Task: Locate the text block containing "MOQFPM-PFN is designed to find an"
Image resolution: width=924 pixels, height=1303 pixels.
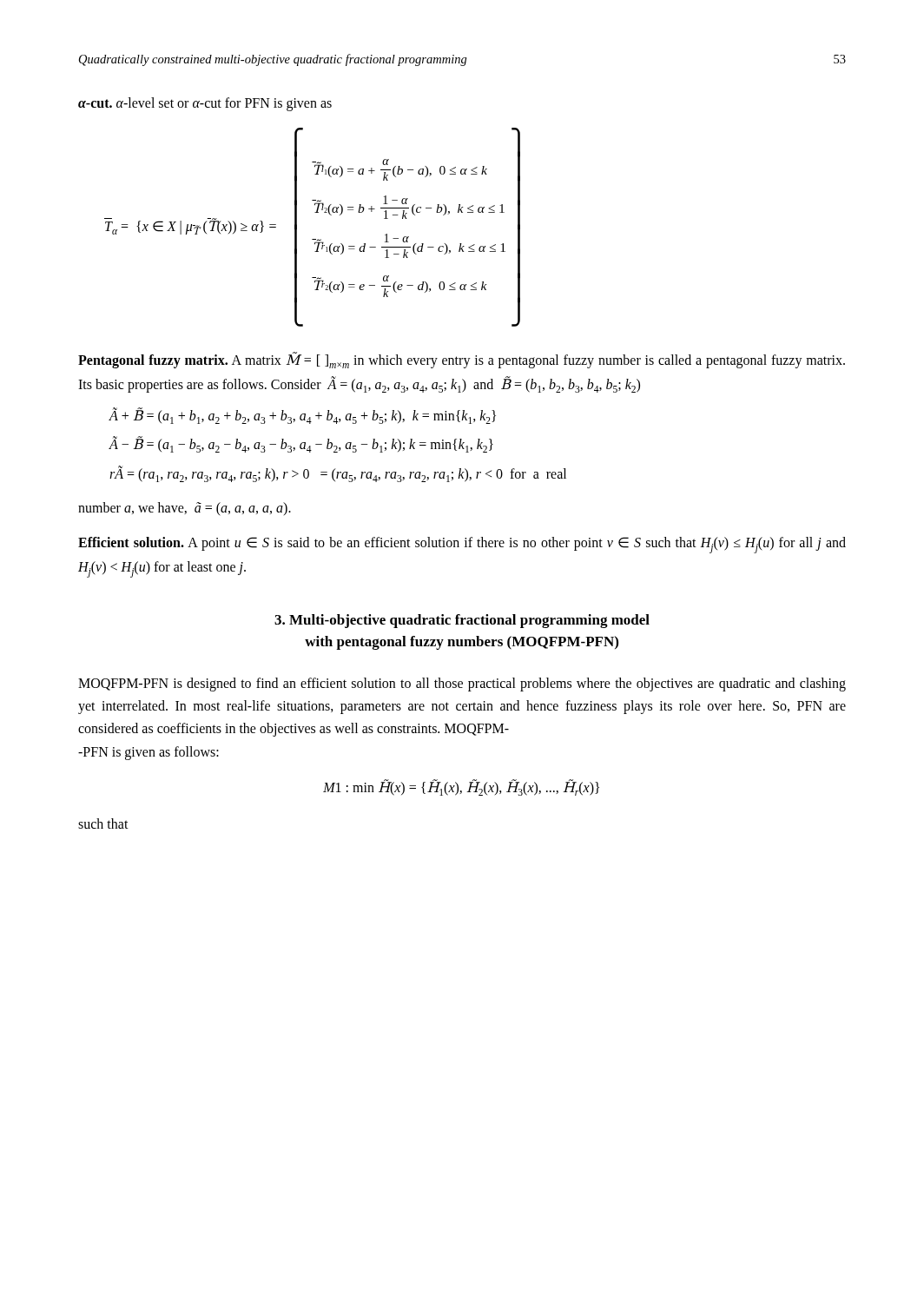Action: click(x=462, y=717)
